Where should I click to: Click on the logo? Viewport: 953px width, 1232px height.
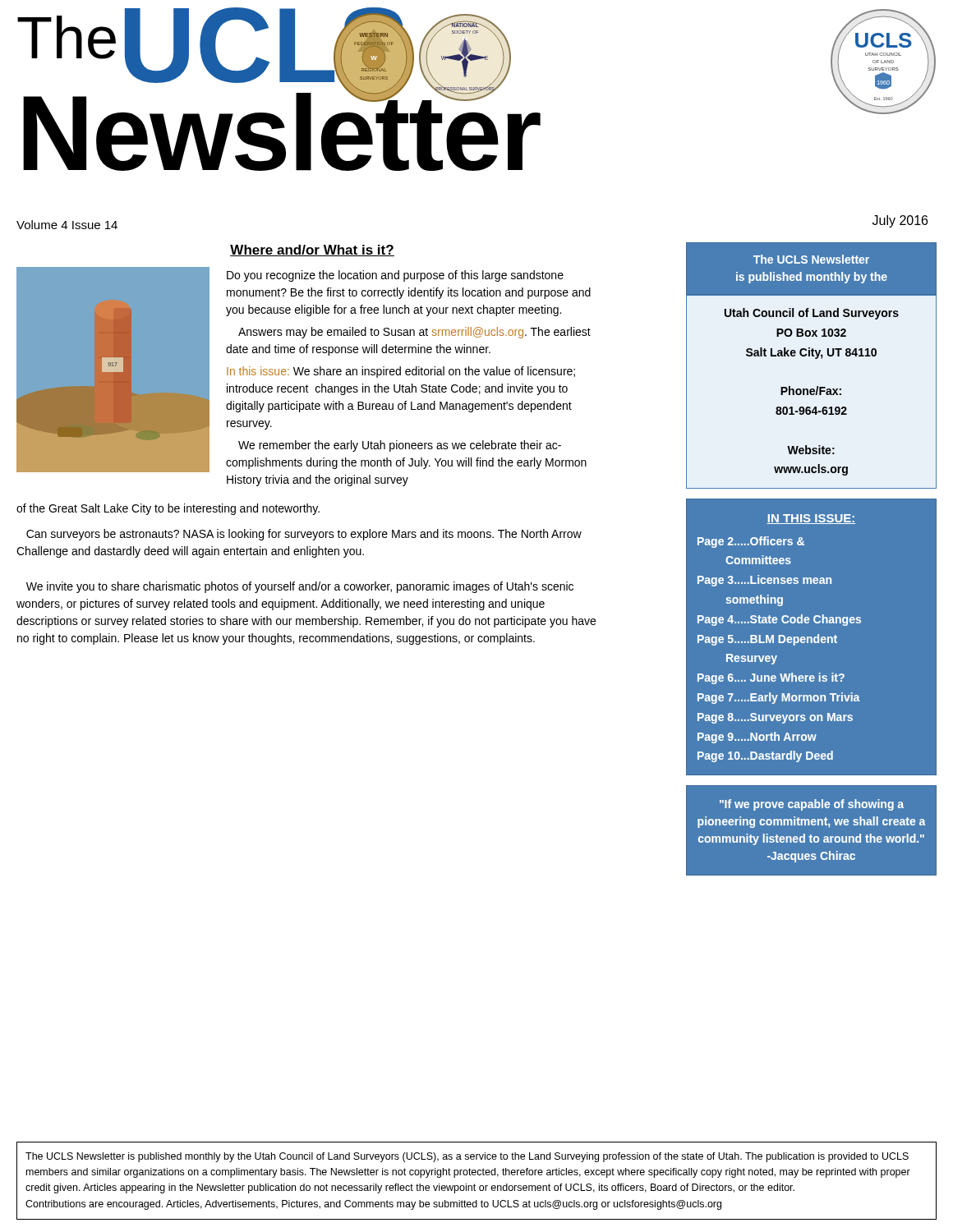(883, 62)
